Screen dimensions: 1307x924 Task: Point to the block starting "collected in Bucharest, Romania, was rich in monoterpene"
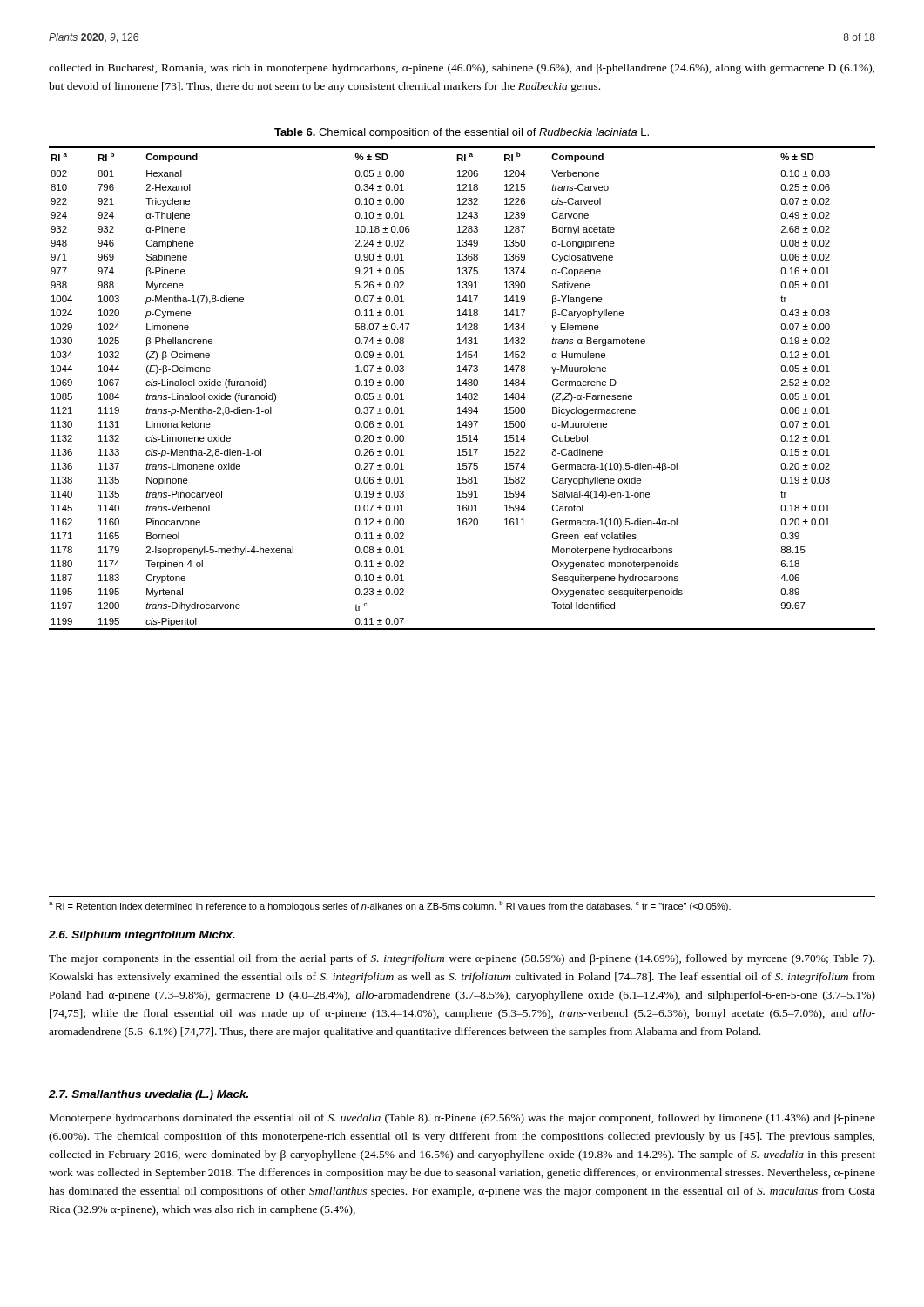[x=462, y=77]
